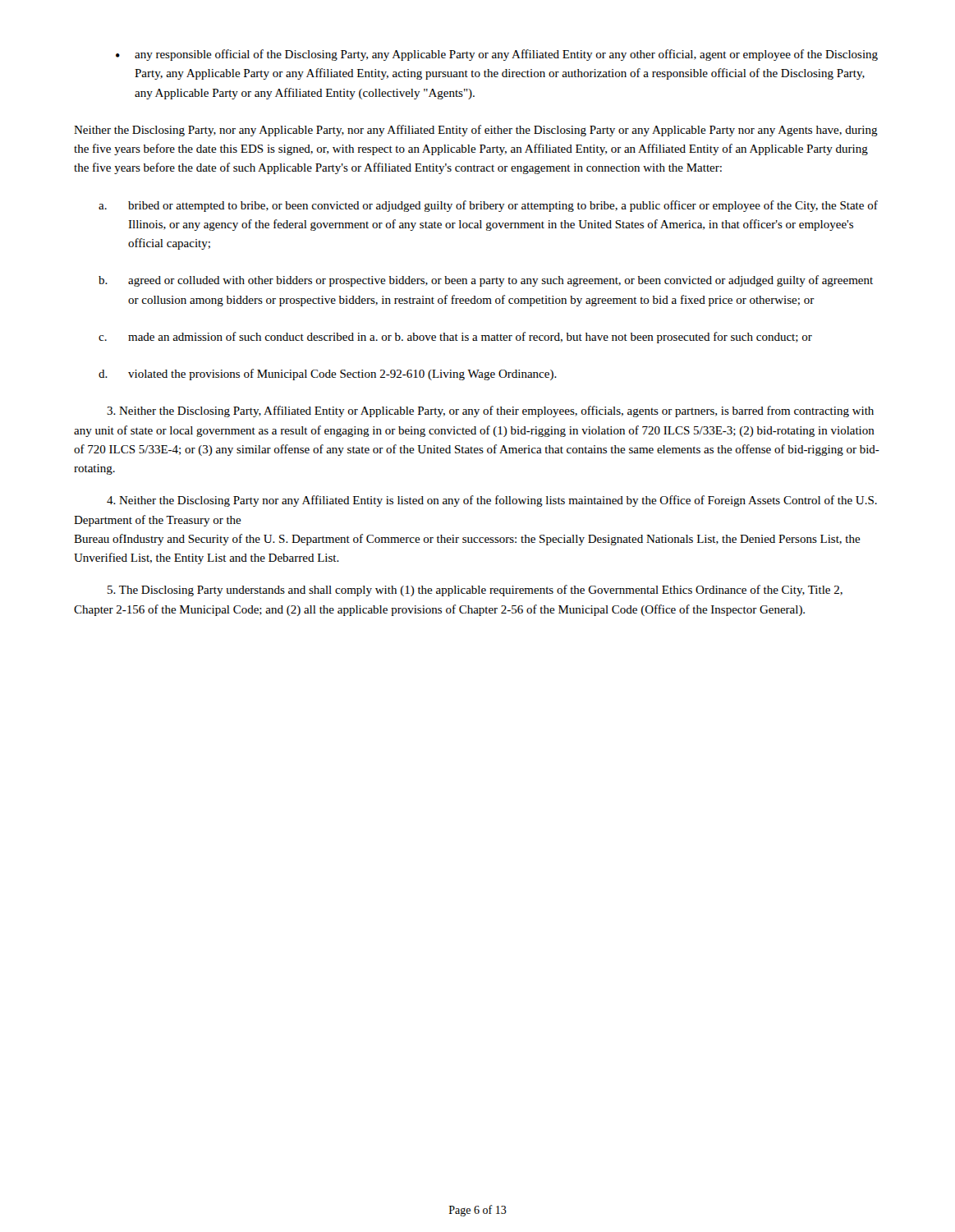Find the block on this page that starts "d. violated the provisions"
Viewport: 955px width, 1232px height.
point(328,374)
